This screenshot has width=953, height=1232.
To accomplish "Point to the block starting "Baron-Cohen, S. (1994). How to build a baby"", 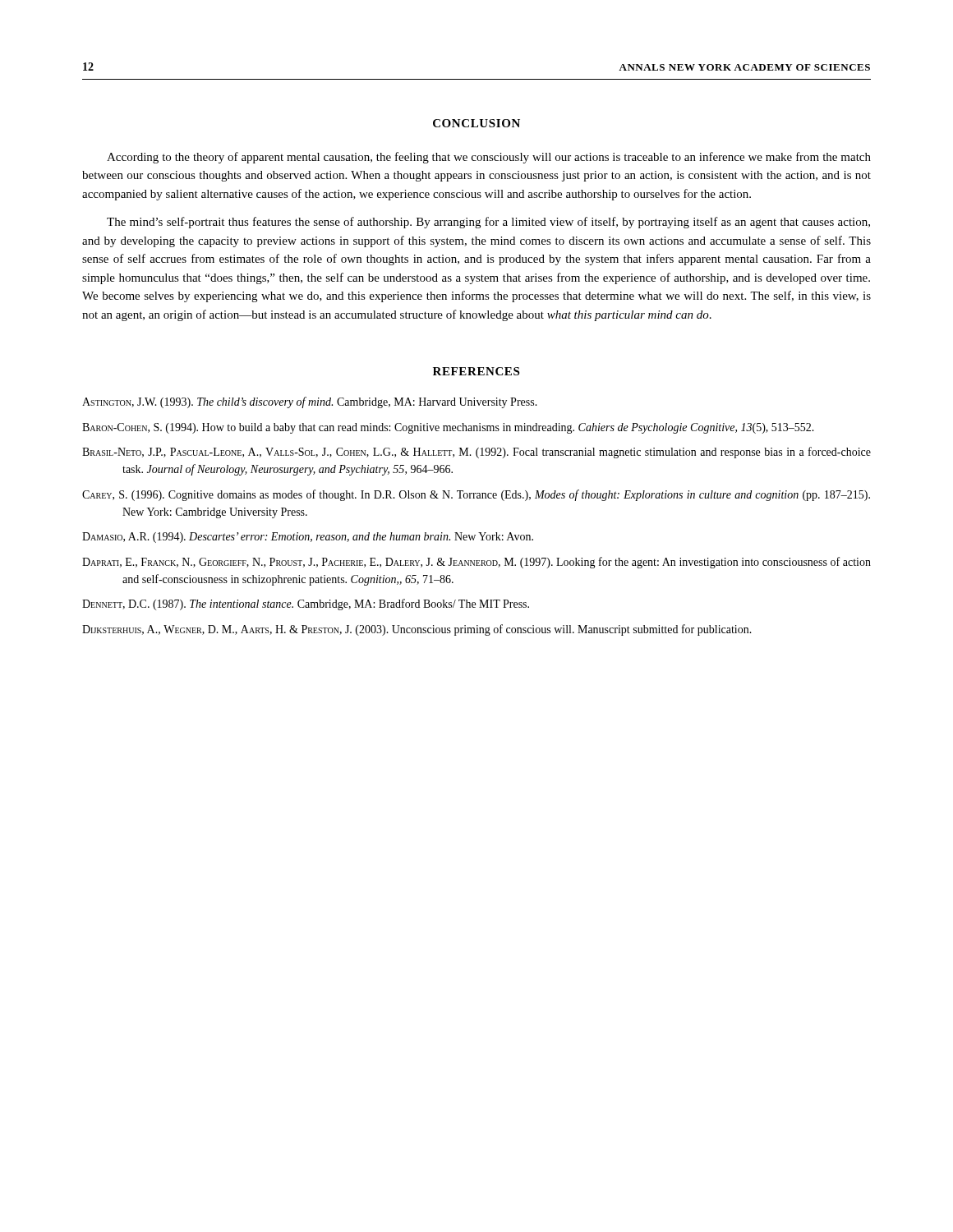I will point(448,427).
